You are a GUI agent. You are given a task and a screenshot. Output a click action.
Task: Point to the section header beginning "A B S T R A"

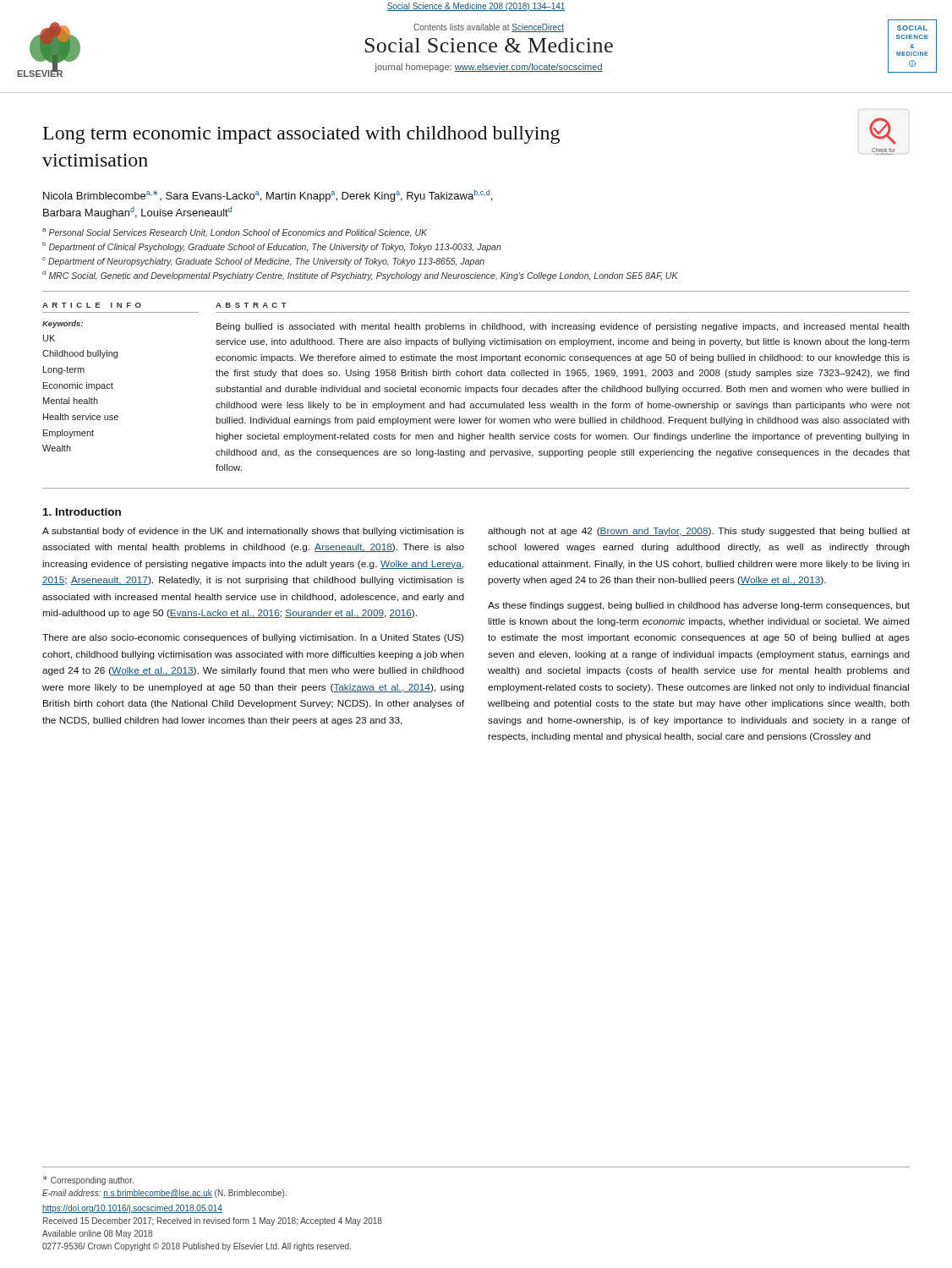click(x=251, y=304)
